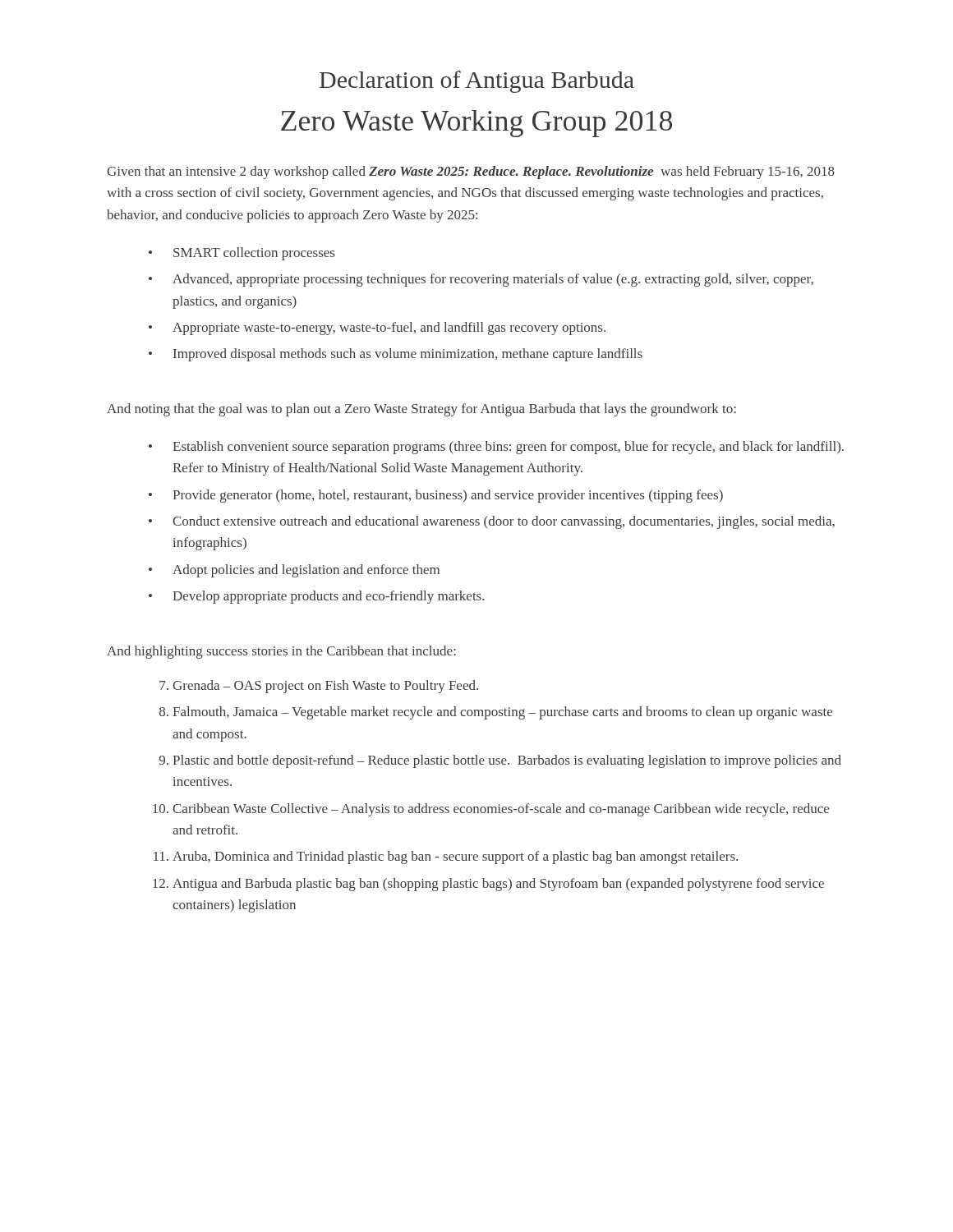Image resolution: width=953 pixels, height=1232 pixels.
Task: Point to the block beginning "• Adopt policies and legislation and enforce"
Action: pyautogui.click(x=294, y=571)
